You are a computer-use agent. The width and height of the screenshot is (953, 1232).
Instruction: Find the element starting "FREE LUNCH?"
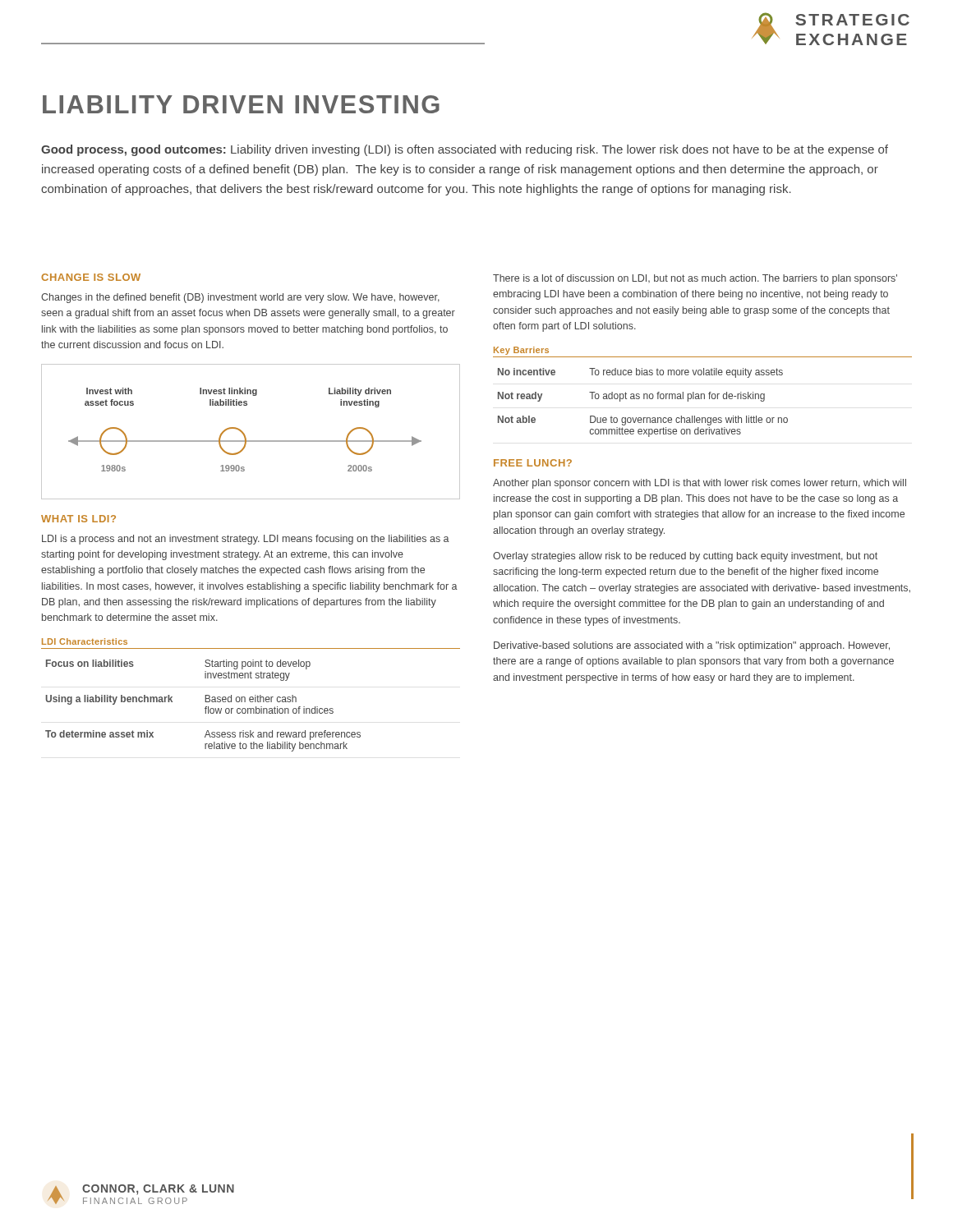pos(533,463)
